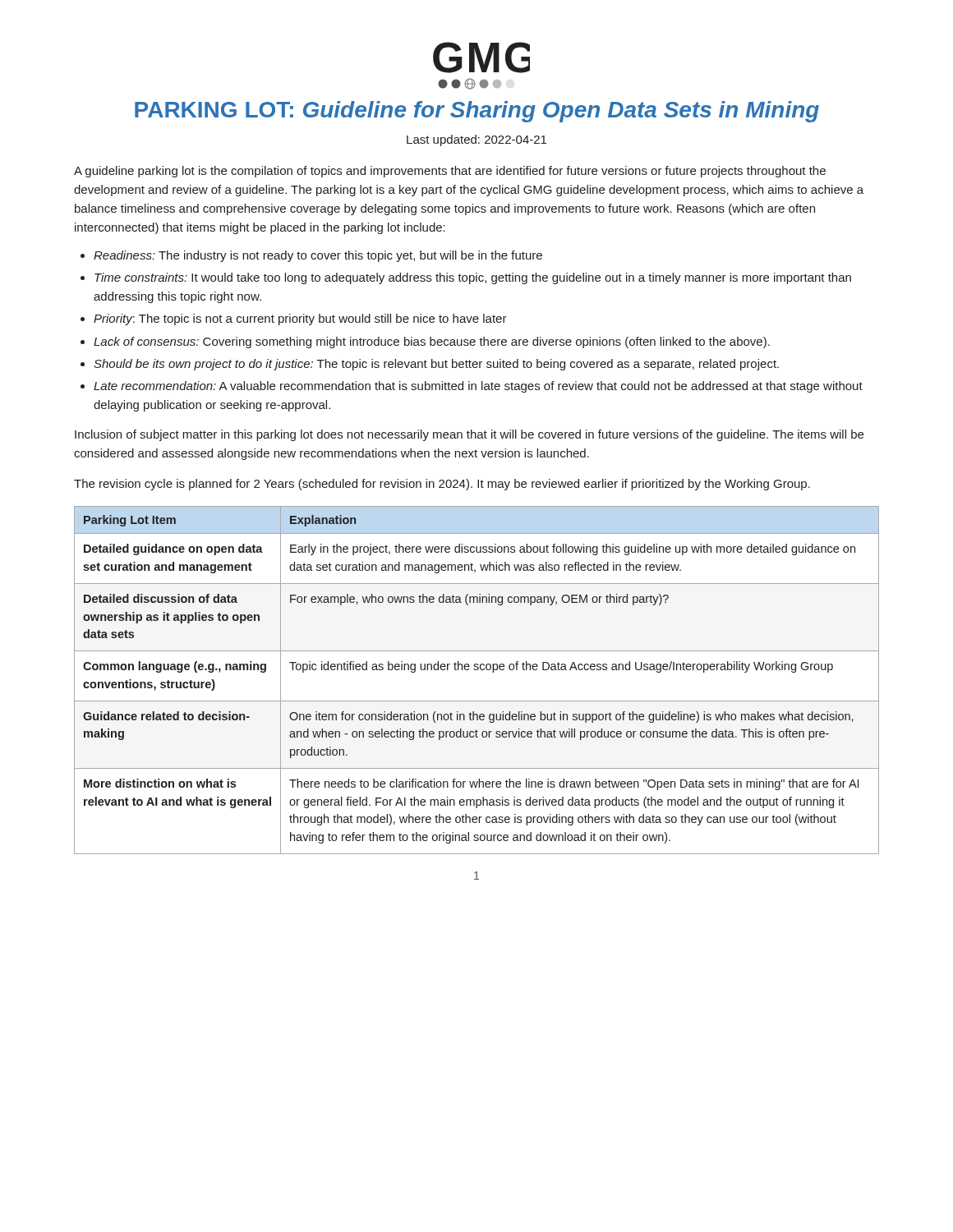
Task: Navigate to the block starting "Priority: The topic is not a current"
Action: (300, 319)
